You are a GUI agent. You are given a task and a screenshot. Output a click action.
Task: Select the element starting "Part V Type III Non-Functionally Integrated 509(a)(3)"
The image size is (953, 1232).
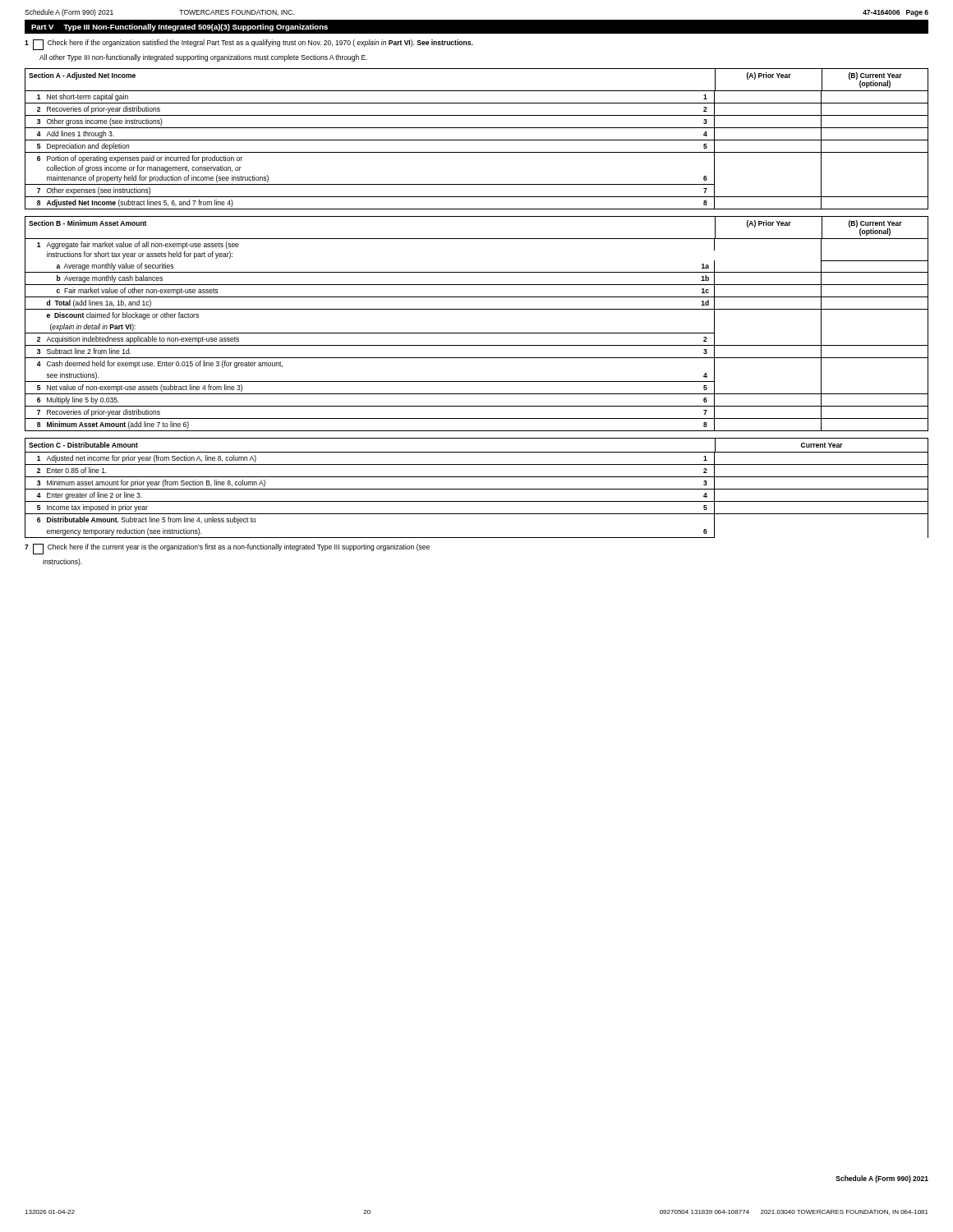180,27
